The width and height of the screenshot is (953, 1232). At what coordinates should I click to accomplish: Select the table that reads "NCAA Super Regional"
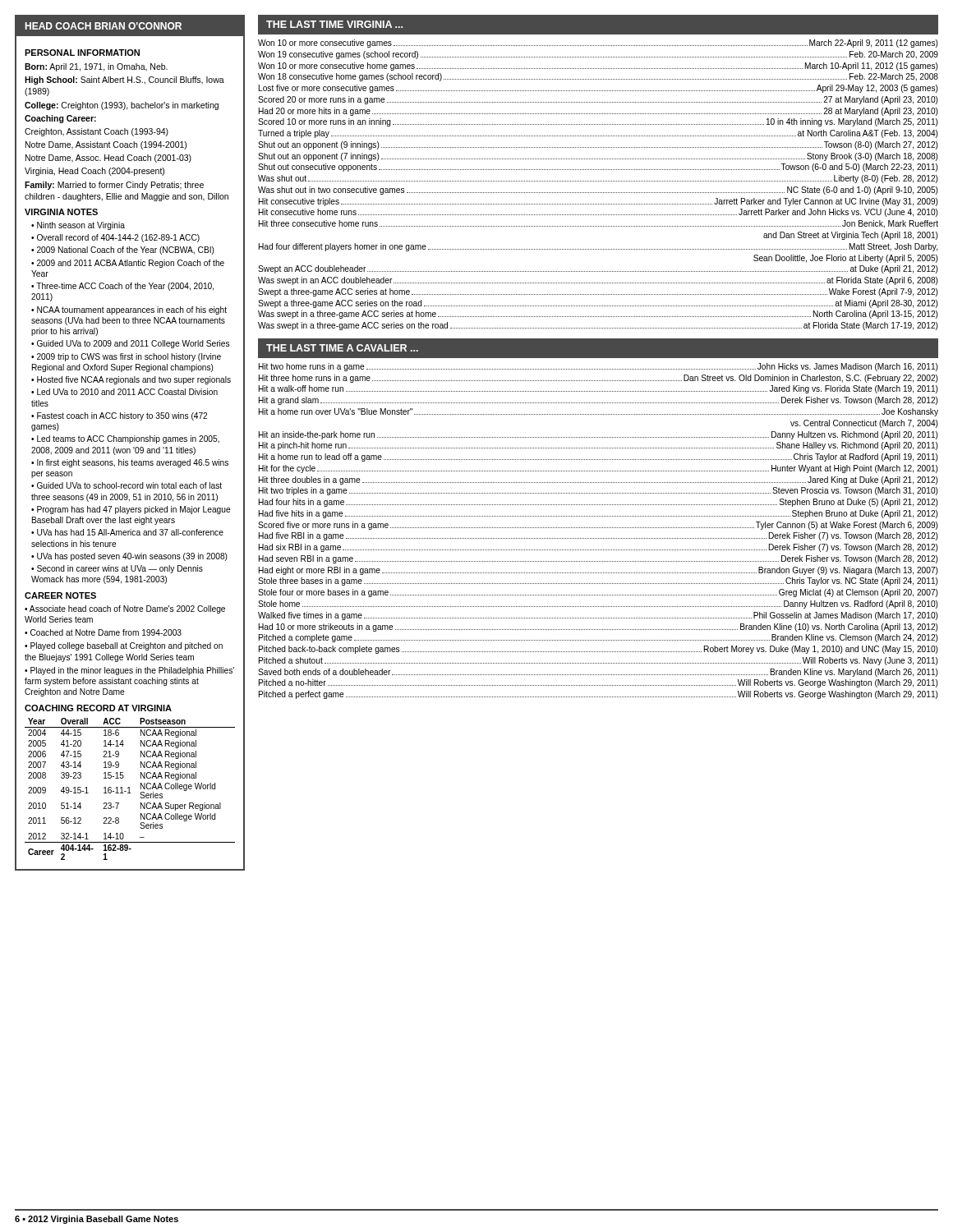coord(130,789)
